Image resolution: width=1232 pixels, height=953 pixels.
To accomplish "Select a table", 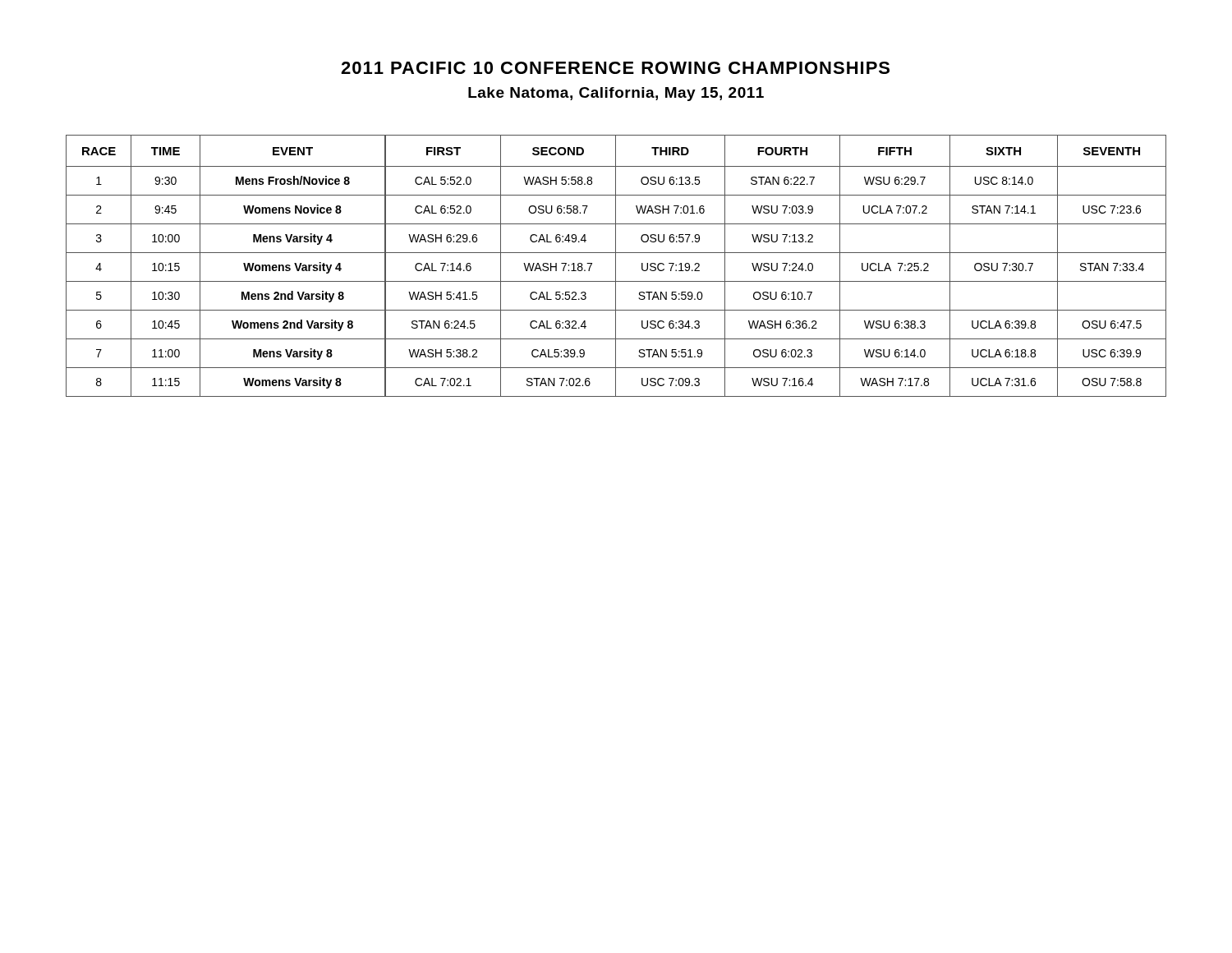I will click(616, 266).
